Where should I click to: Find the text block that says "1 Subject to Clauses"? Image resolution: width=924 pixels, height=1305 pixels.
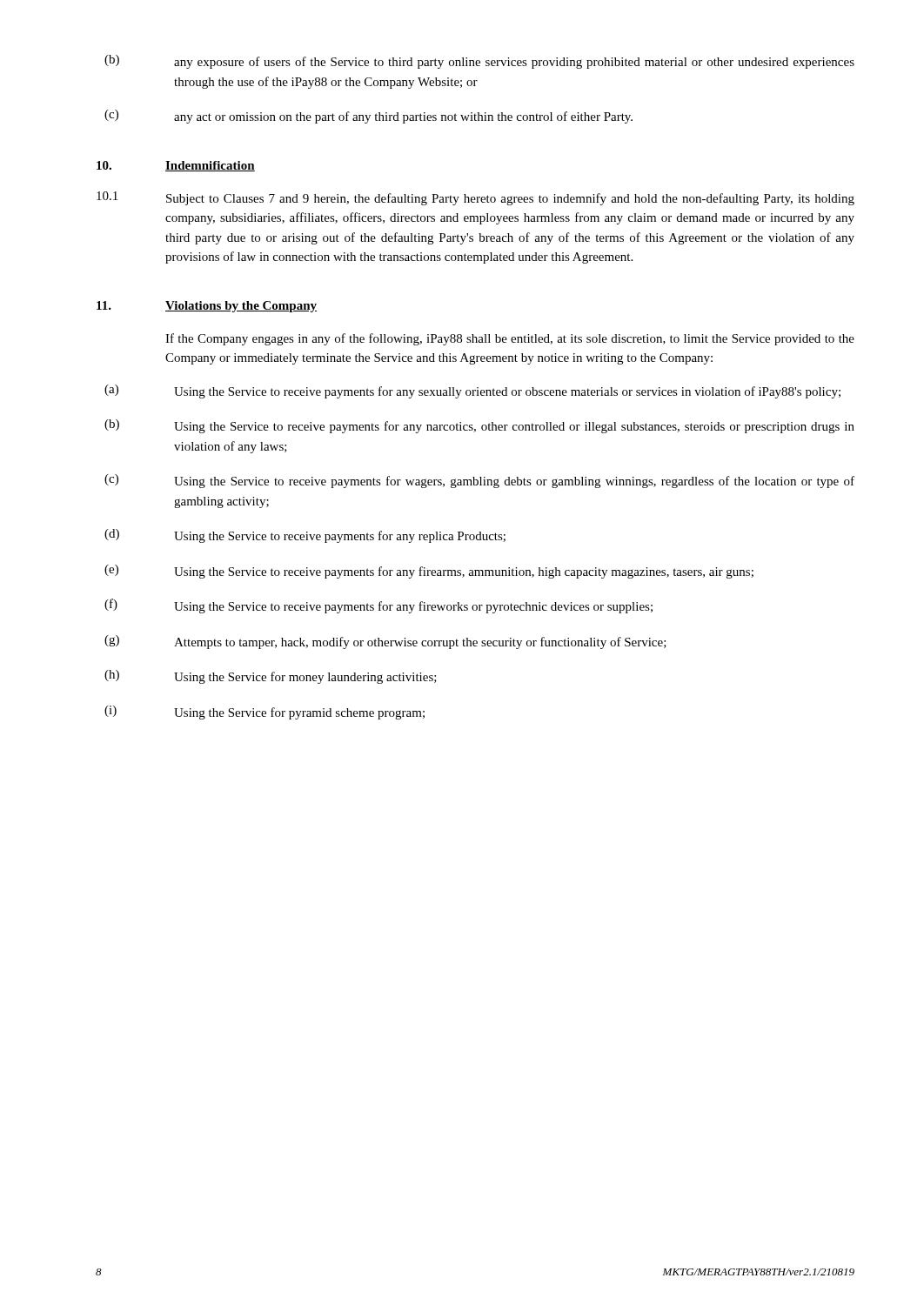point(475,227)
